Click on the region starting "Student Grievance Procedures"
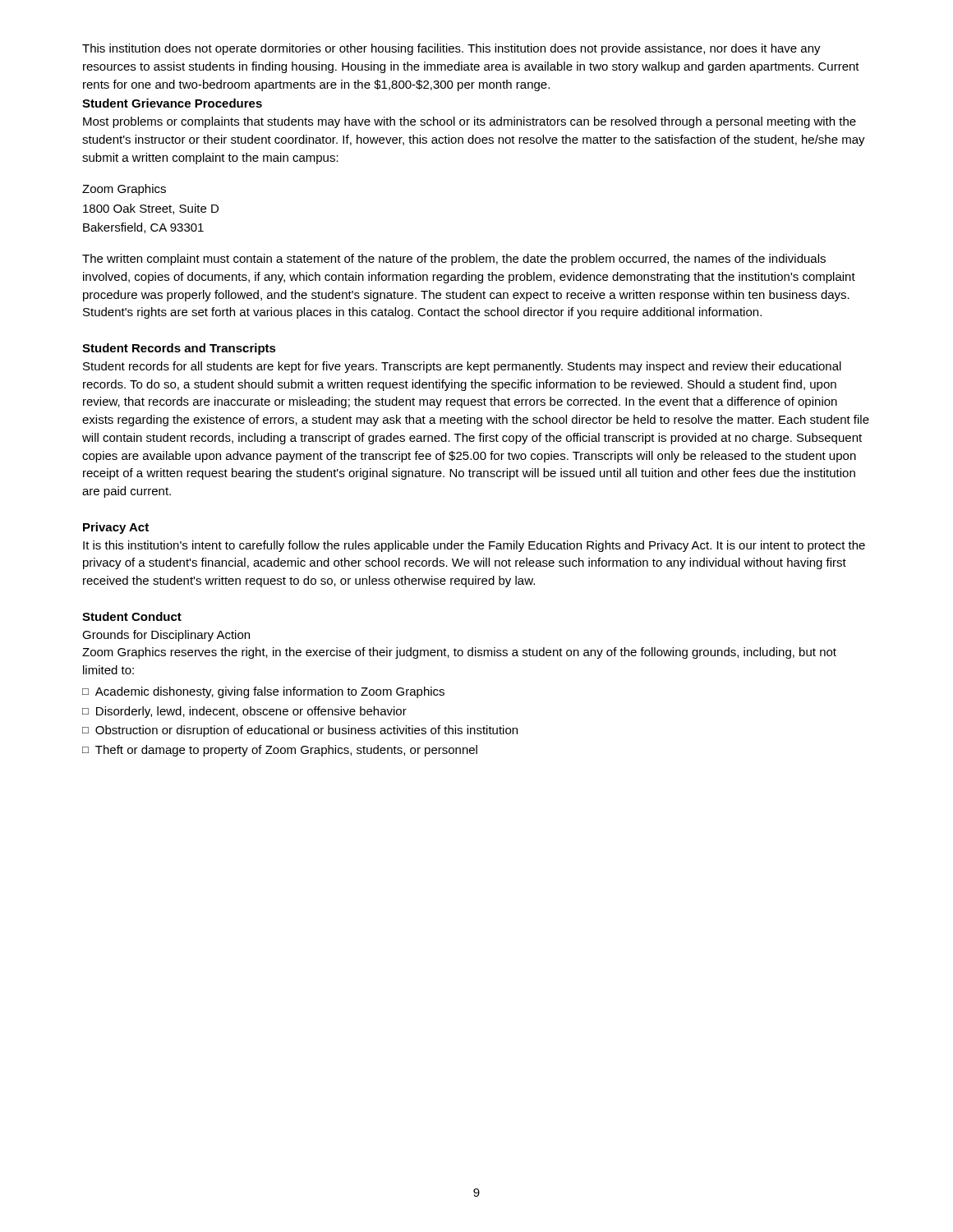This screenshot has width=953, height=1232. click(172, 103)
